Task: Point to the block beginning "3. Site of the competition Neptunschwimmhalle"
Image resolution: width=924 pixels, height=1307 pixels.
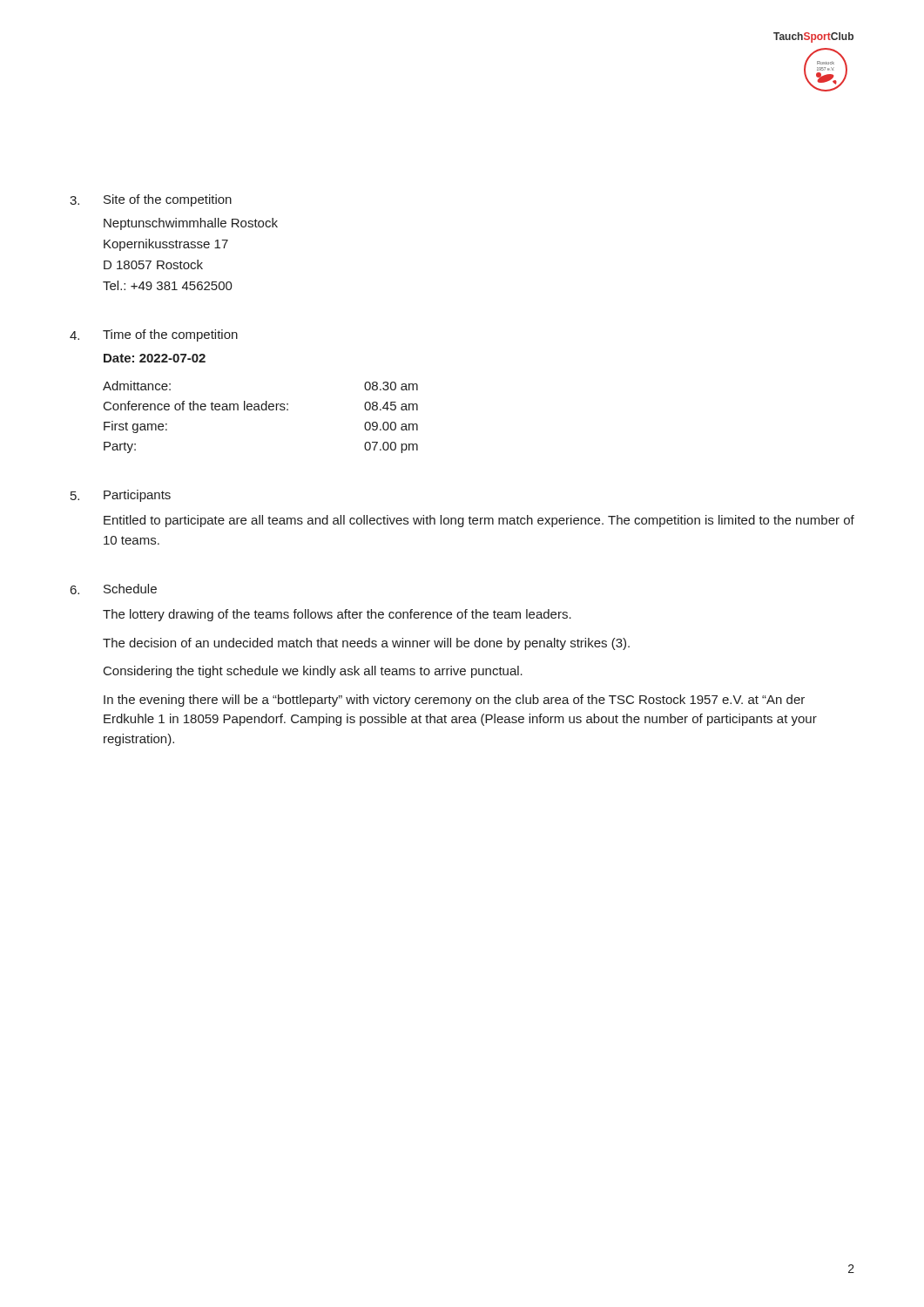Action: (x=151, y=200)
